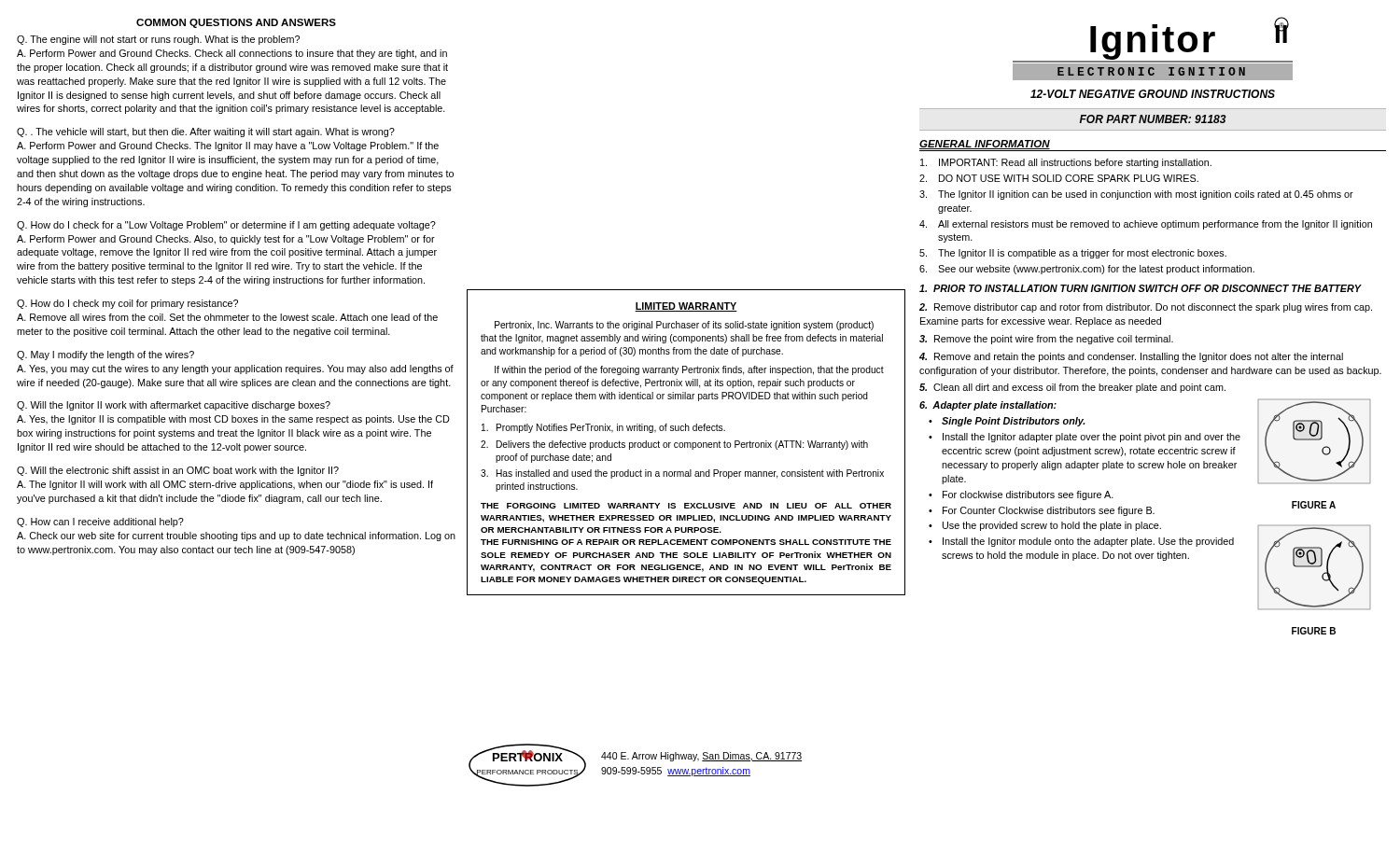This screenshot has width=1400, height=850.
Task: Point to the block beginning "2.DO NOT USE"
Action: (x=1059, y=179)
